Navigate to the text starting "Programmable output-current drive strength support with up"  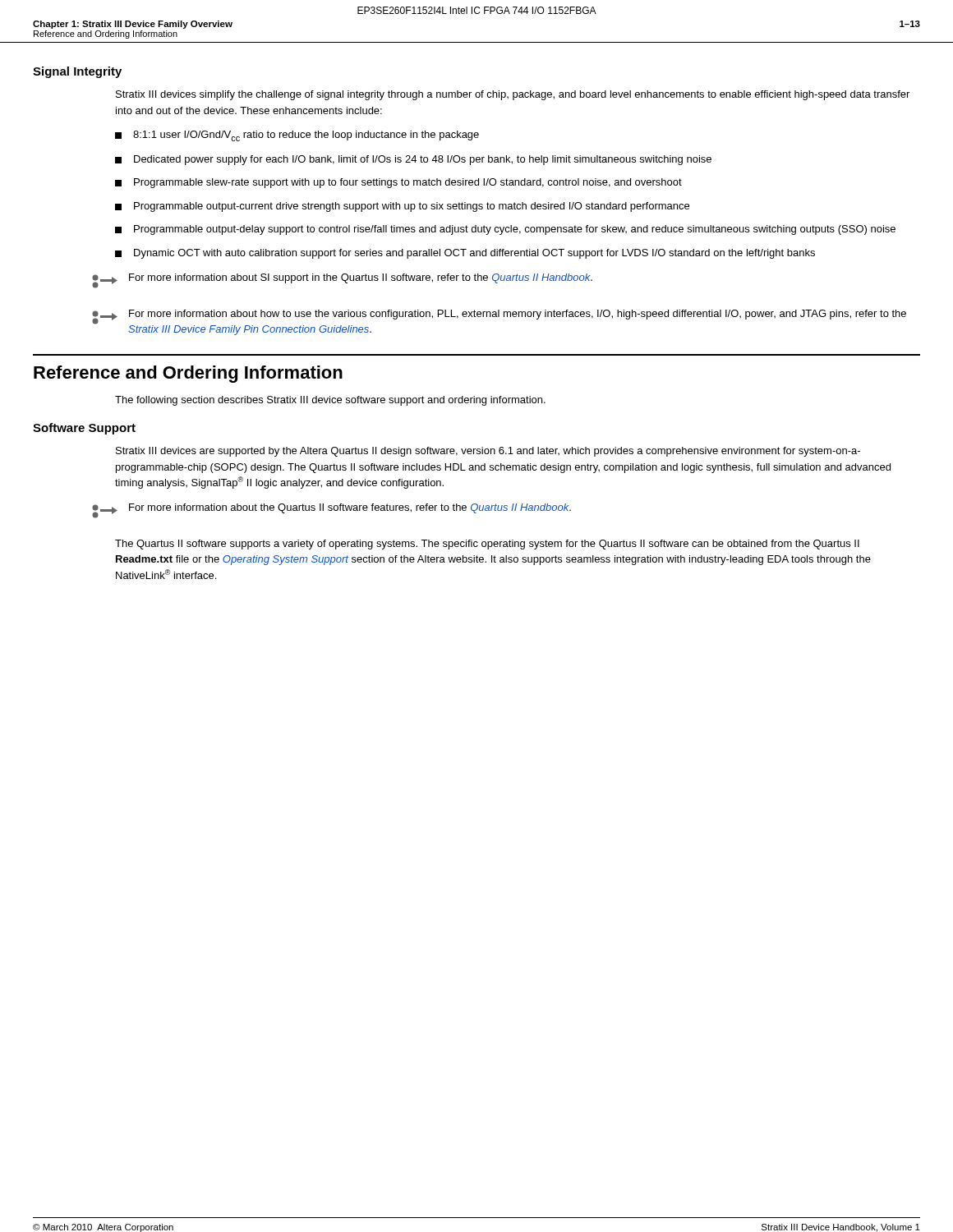coord(518,206)
